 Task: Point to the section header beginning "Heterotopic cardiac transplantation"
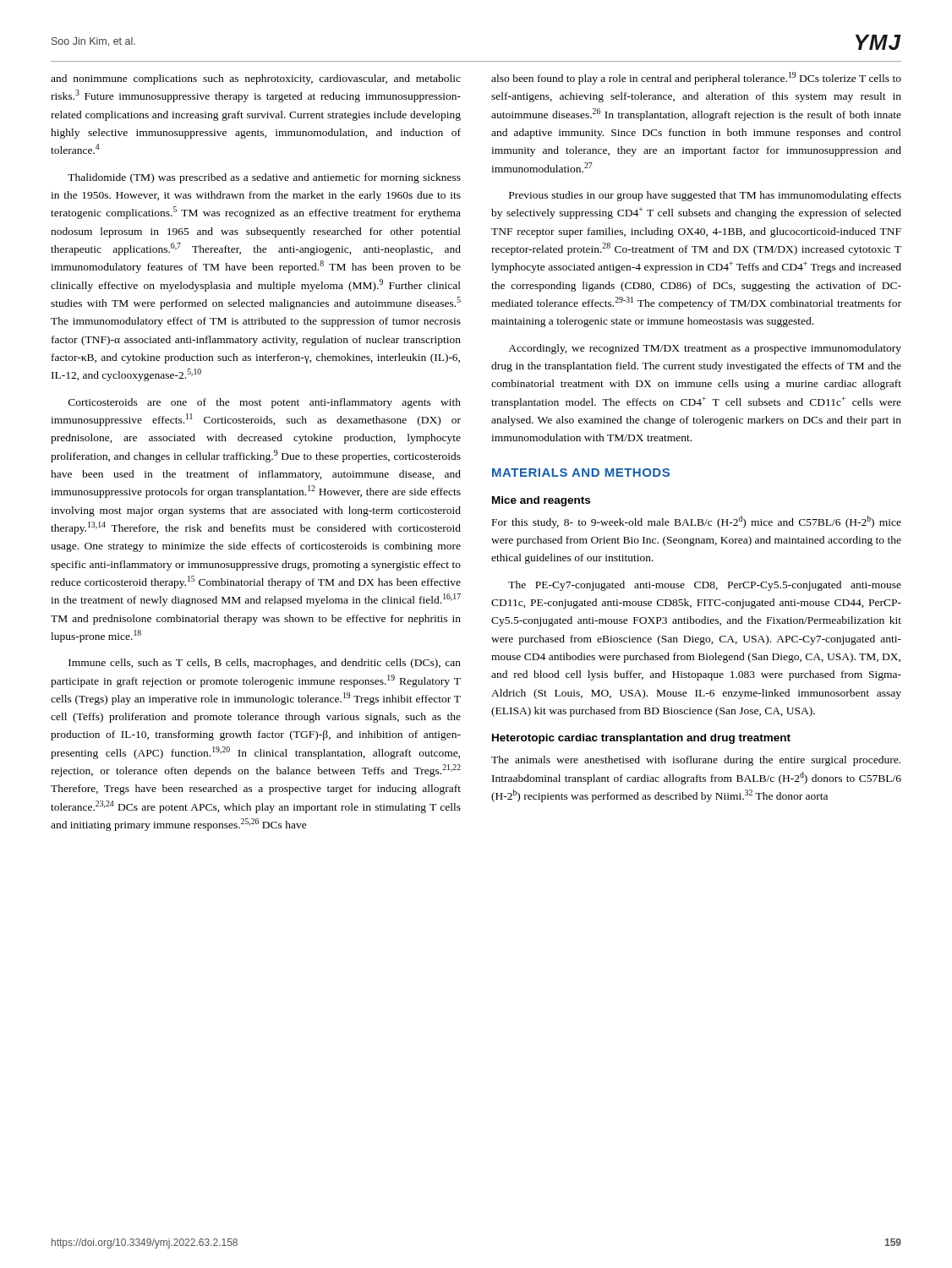641,738
